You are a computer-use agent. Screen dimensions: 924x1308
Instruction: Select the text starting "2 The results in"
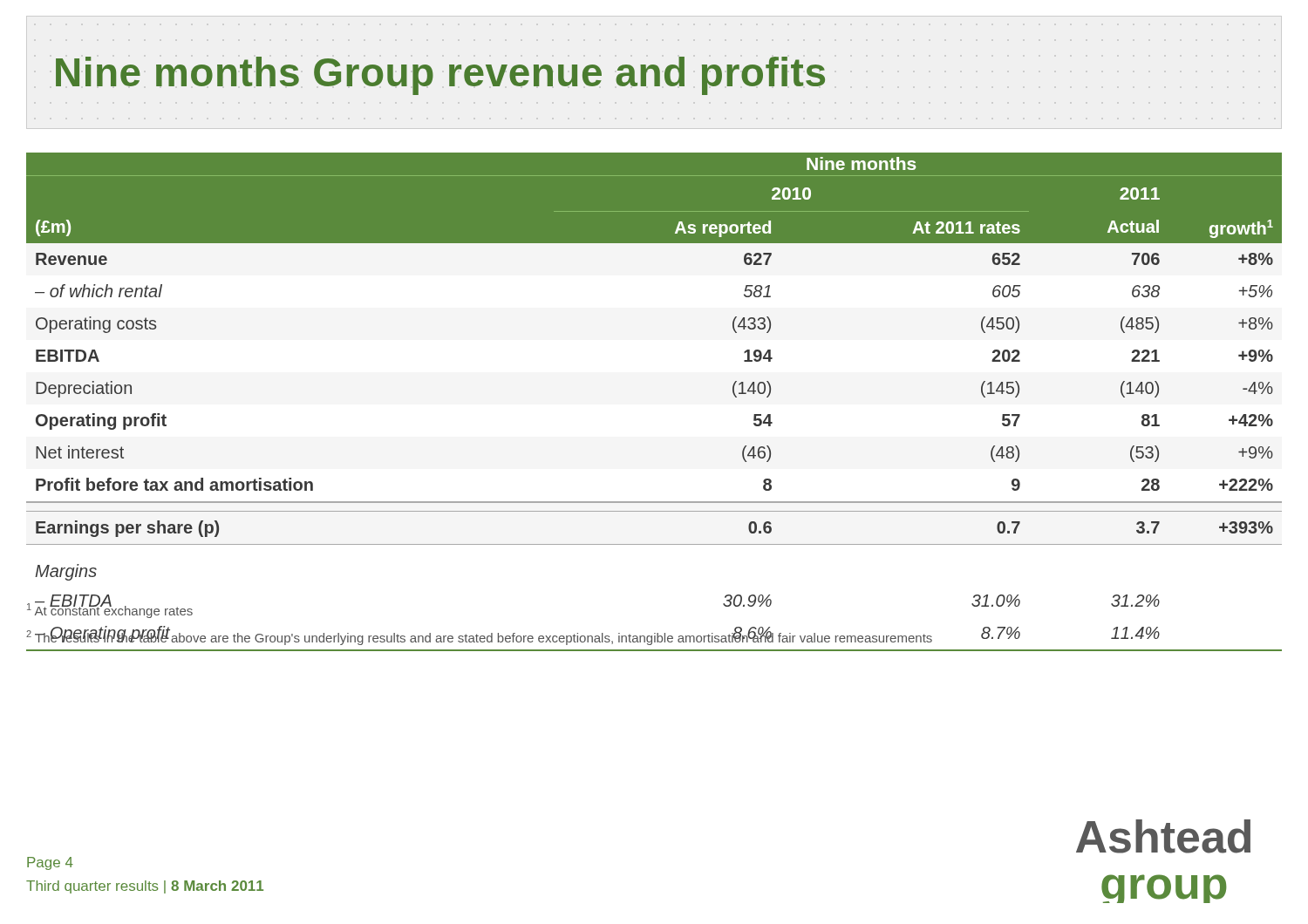coord(479,636)
